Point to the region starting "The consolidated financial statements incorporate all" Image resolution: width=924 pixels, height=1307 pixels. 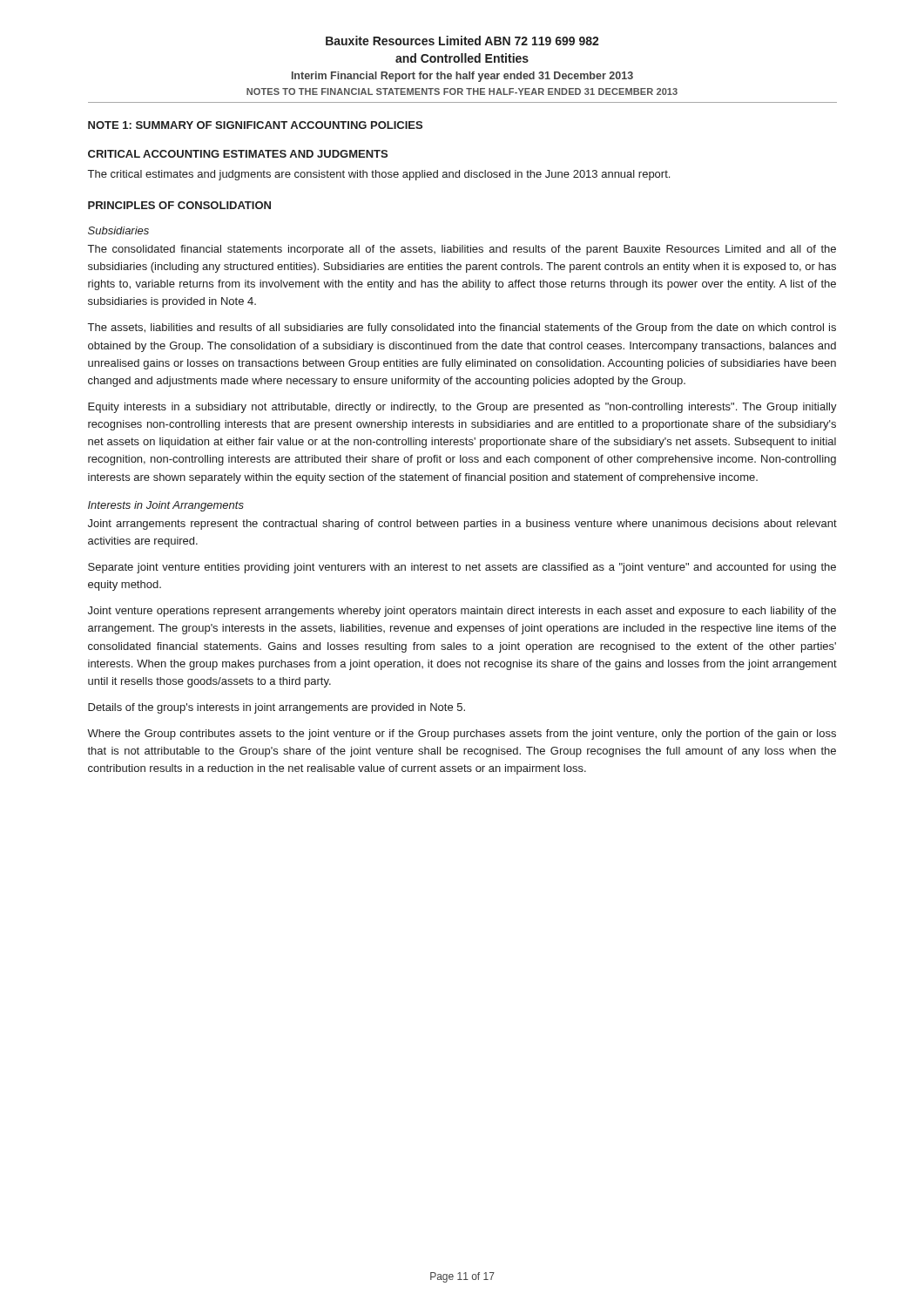tap(462, 275)
